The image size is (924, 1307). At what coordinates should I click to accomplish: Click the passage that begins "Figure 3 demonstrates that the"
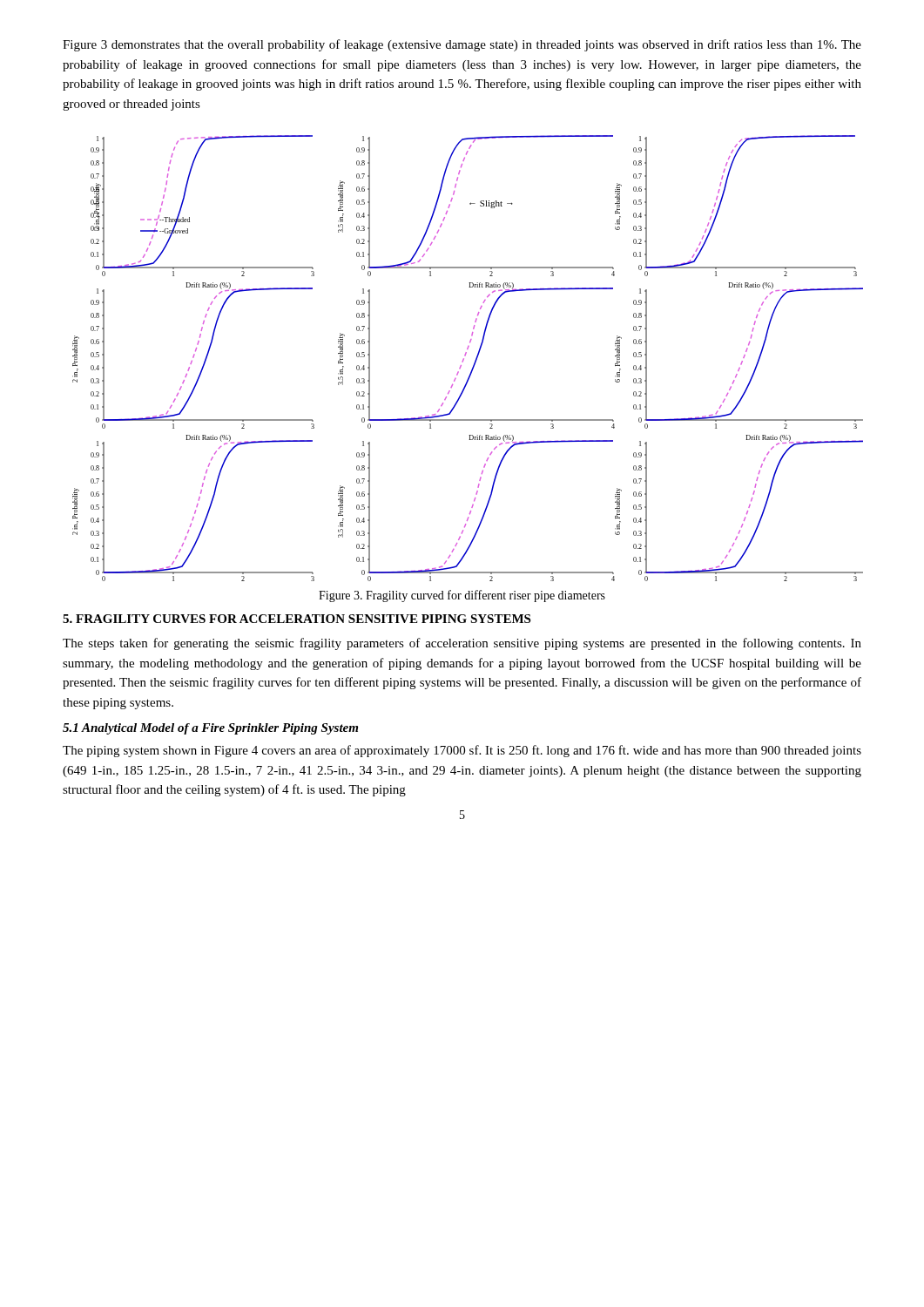pos(462,74)
